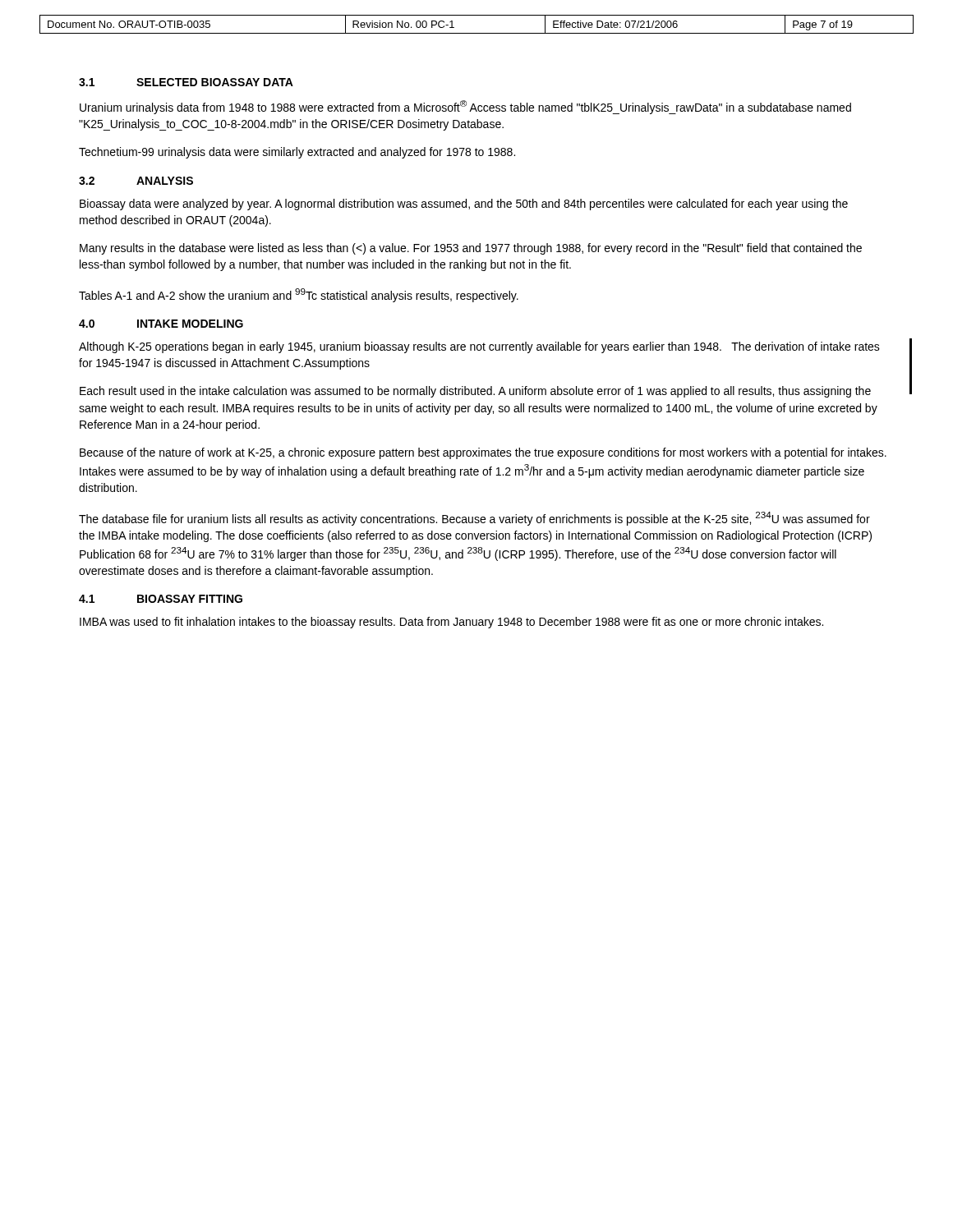Point to the element starting "Because of the nature"

pyautogui.click(x=483, y=470)
